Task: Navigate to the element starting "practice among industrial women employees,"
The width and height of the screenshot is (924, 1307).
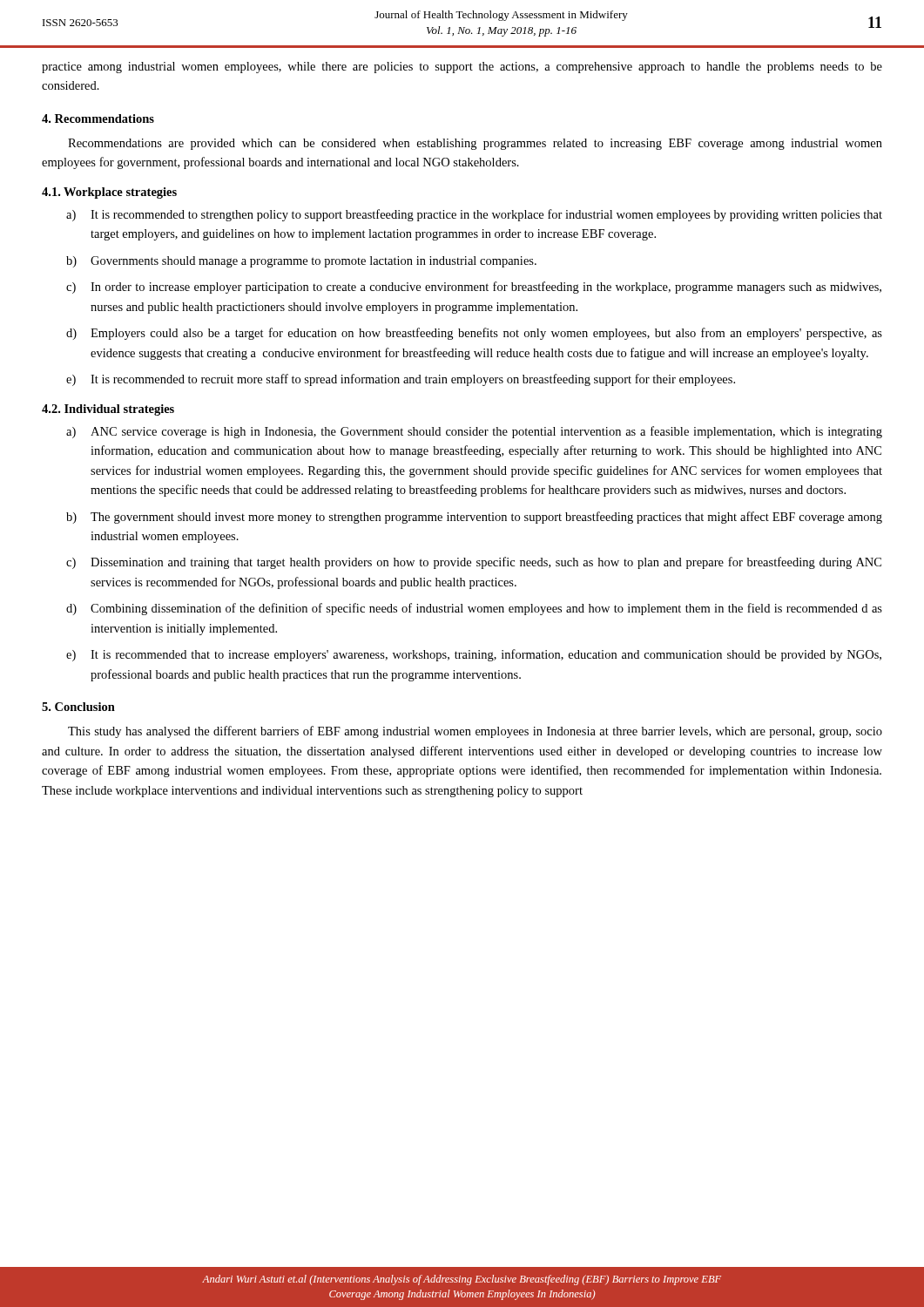Action: click(462, 76)
